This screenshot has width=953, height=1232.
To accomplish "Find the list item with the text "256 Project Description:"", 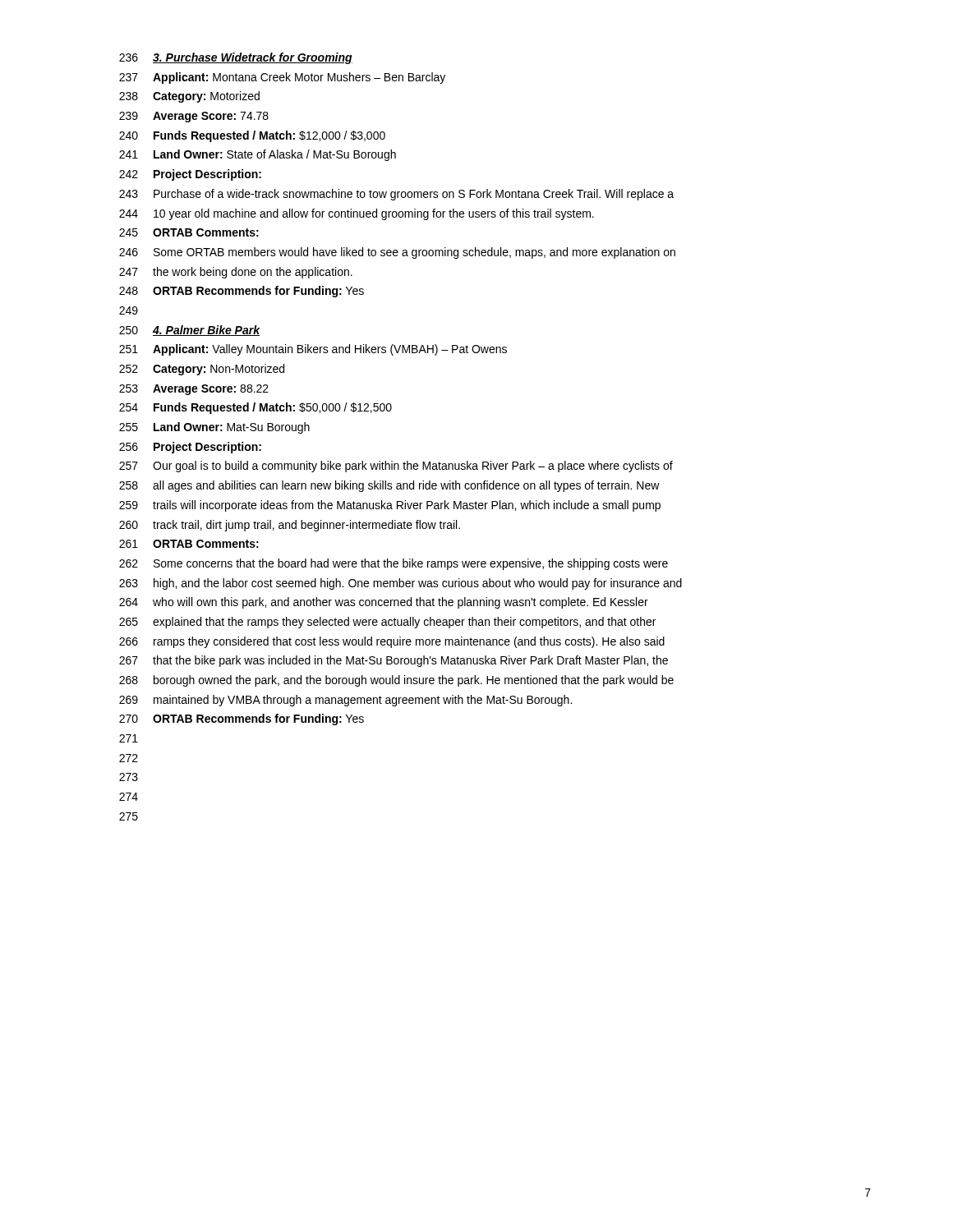I will point(190,448).
